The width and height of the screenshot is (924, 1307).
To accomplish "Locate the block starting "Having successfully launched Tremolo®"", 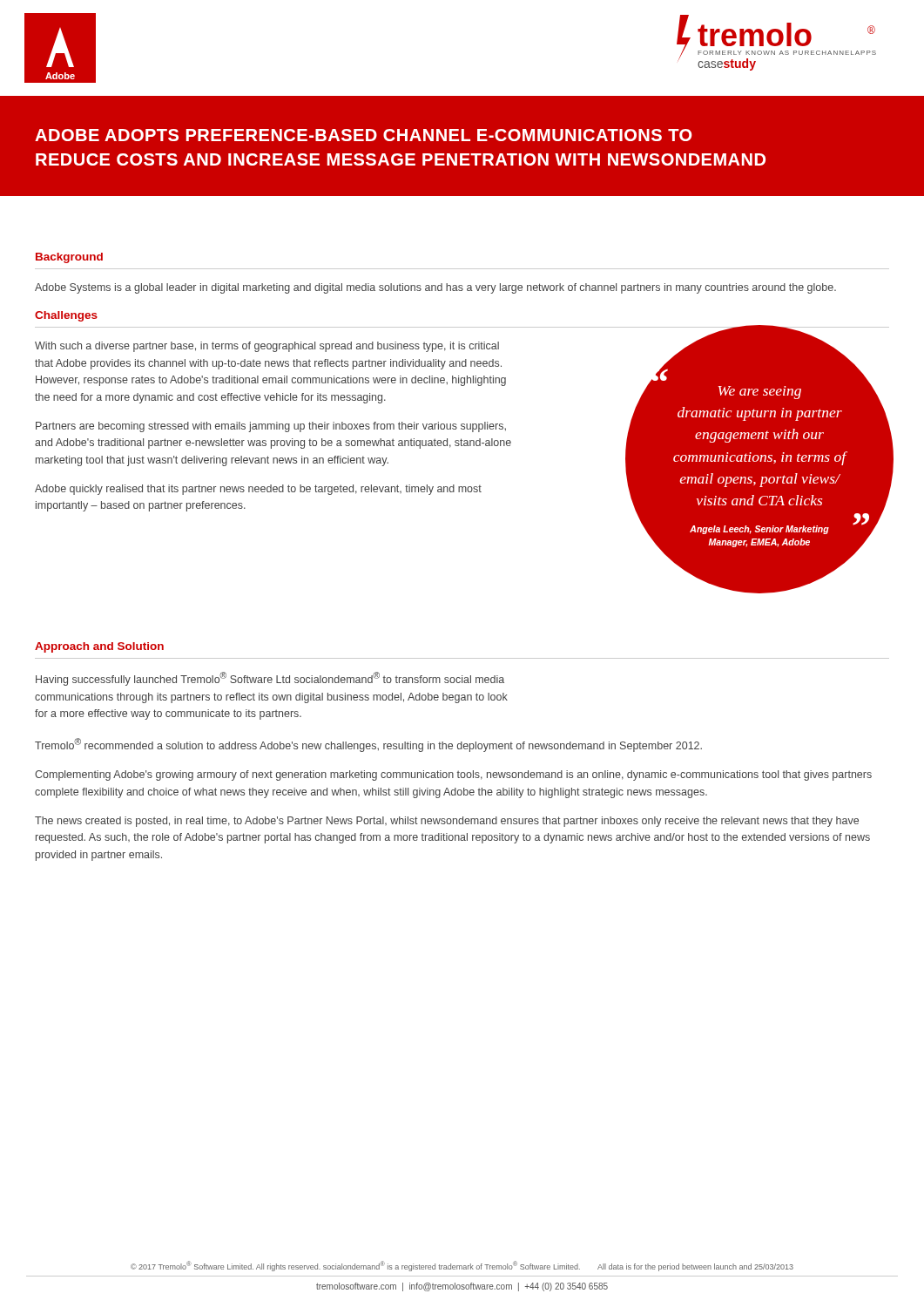I will [271, 696].
